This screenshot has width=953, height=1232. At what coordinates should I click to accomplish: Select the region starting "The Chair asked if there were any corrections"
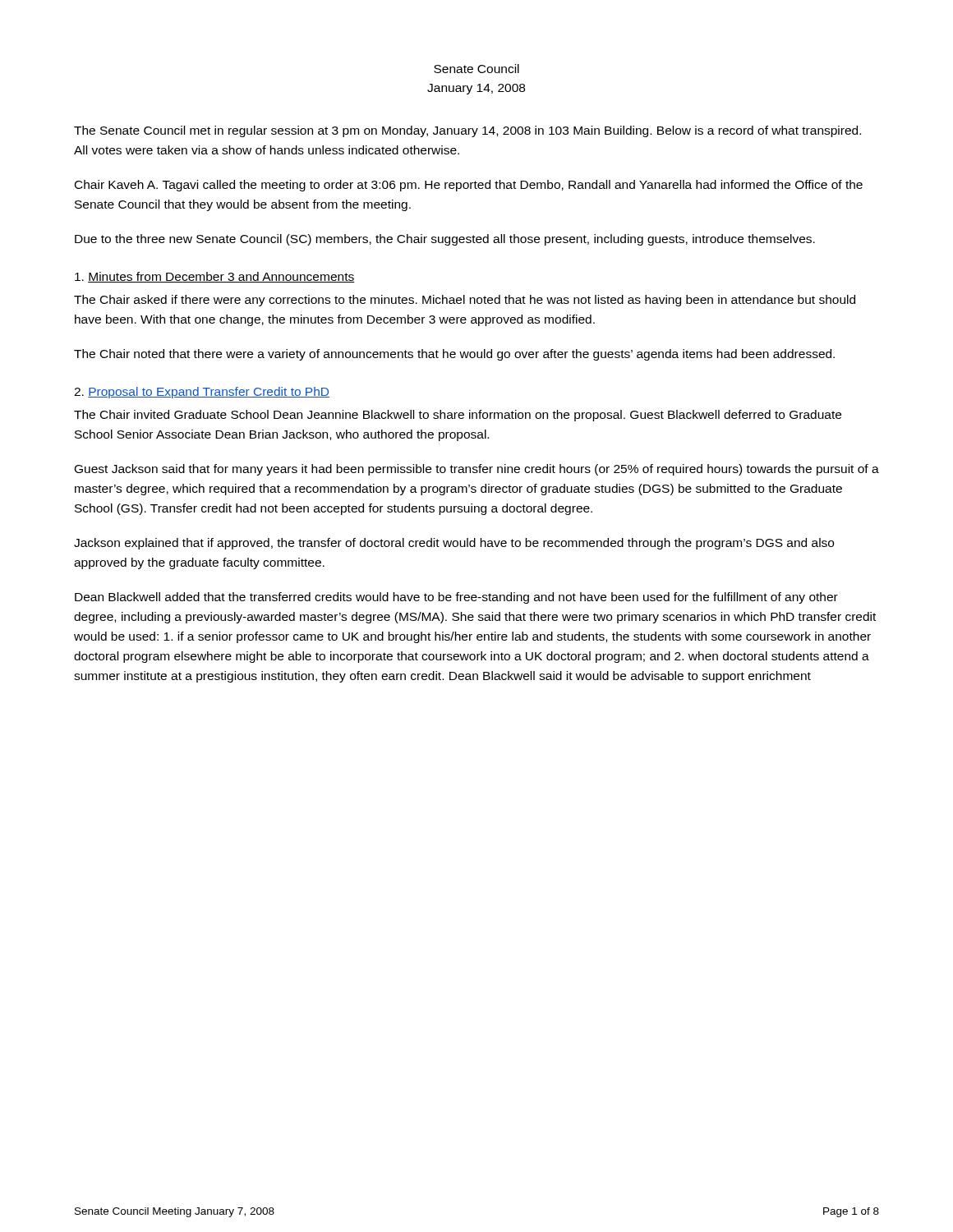coord(465,309)
